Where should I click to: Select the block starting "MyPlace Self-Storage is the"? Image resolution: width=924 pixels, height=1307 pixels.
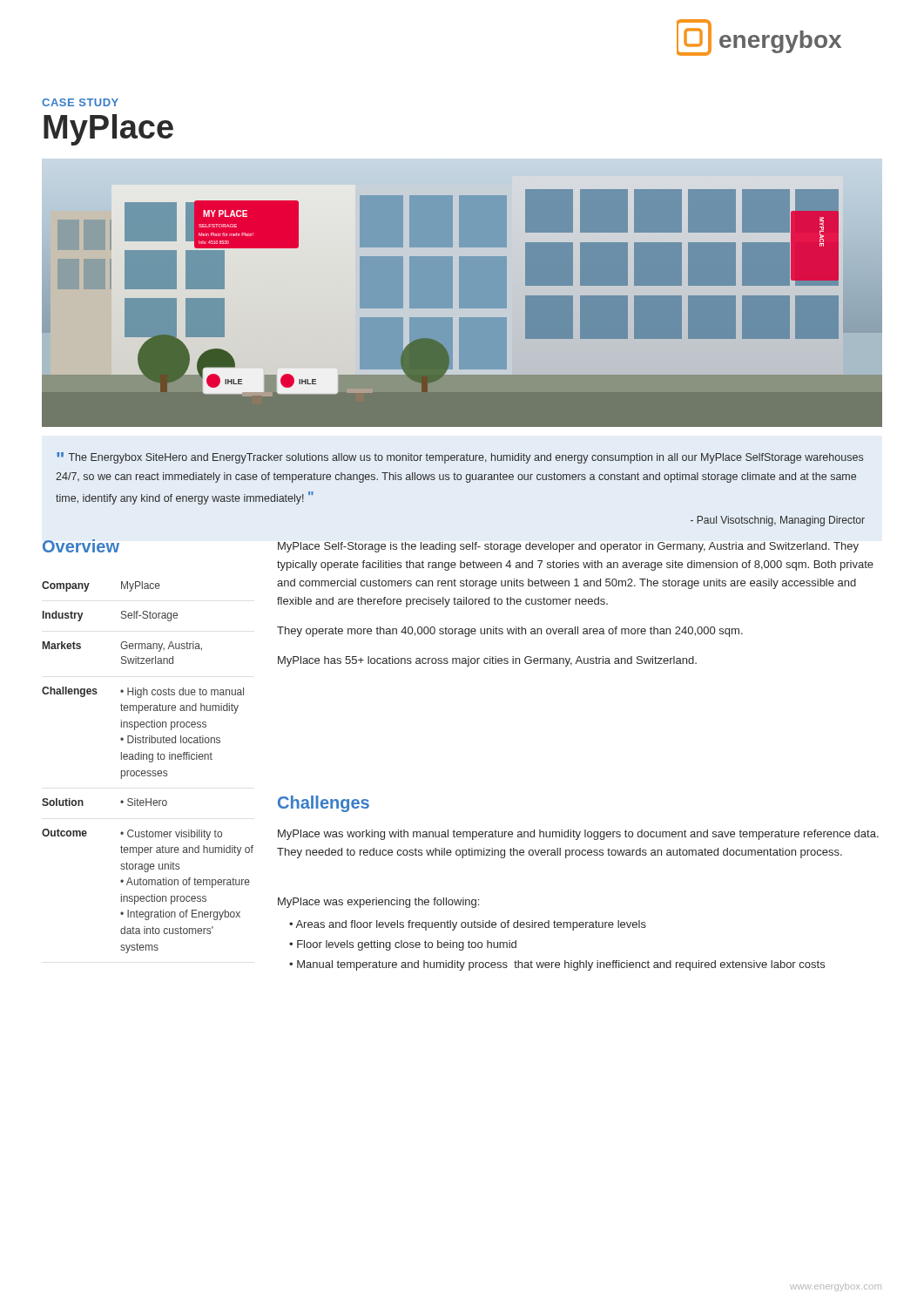tap(582, 603)
